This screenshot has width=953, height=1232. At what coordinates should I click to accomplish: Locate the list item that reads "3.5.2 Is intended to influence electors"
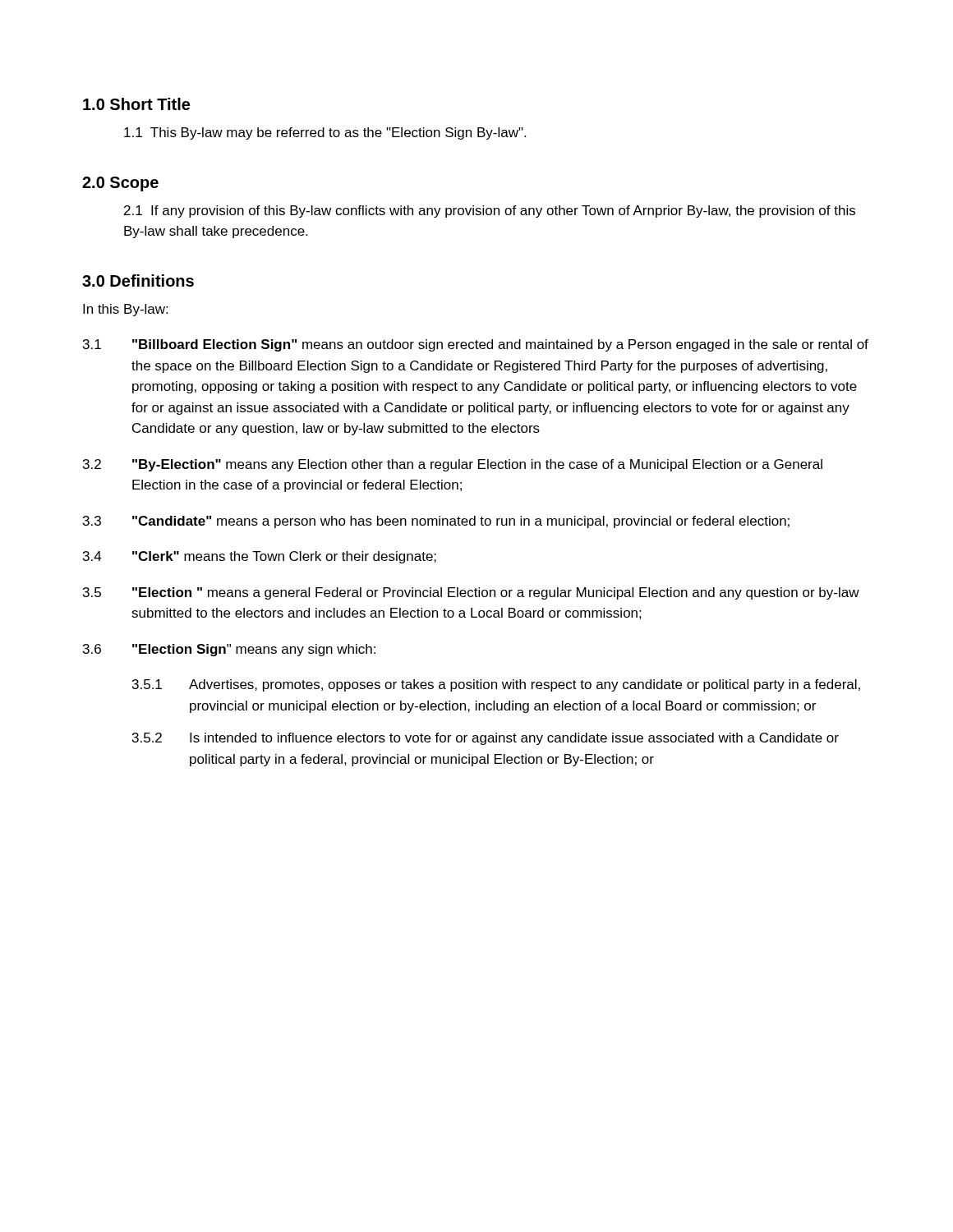[x=501, y=749]
